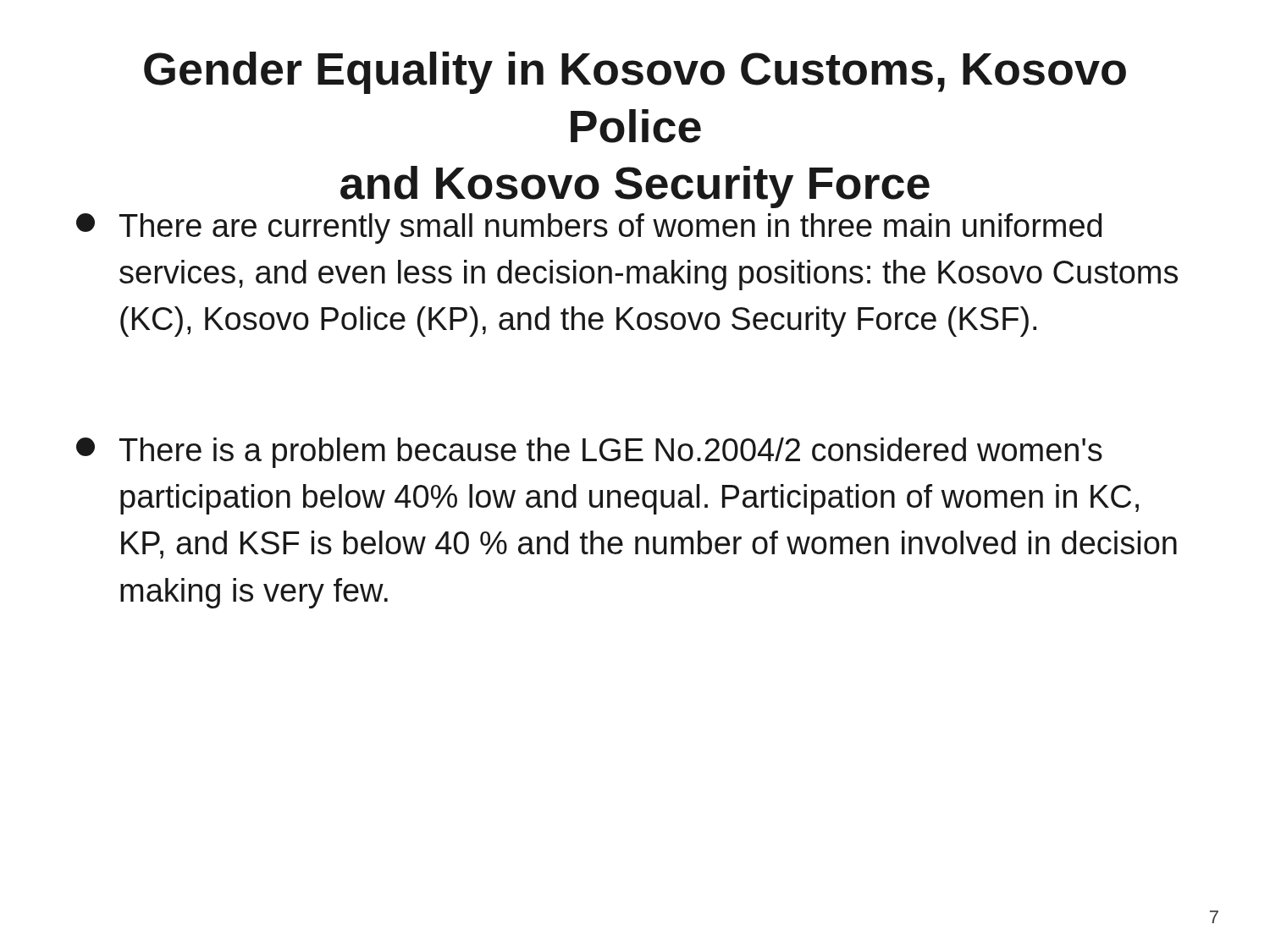Click the passage that begins "There is a problem"
This screenshot has height=952, width=1270.
click(x=635, y=521)
